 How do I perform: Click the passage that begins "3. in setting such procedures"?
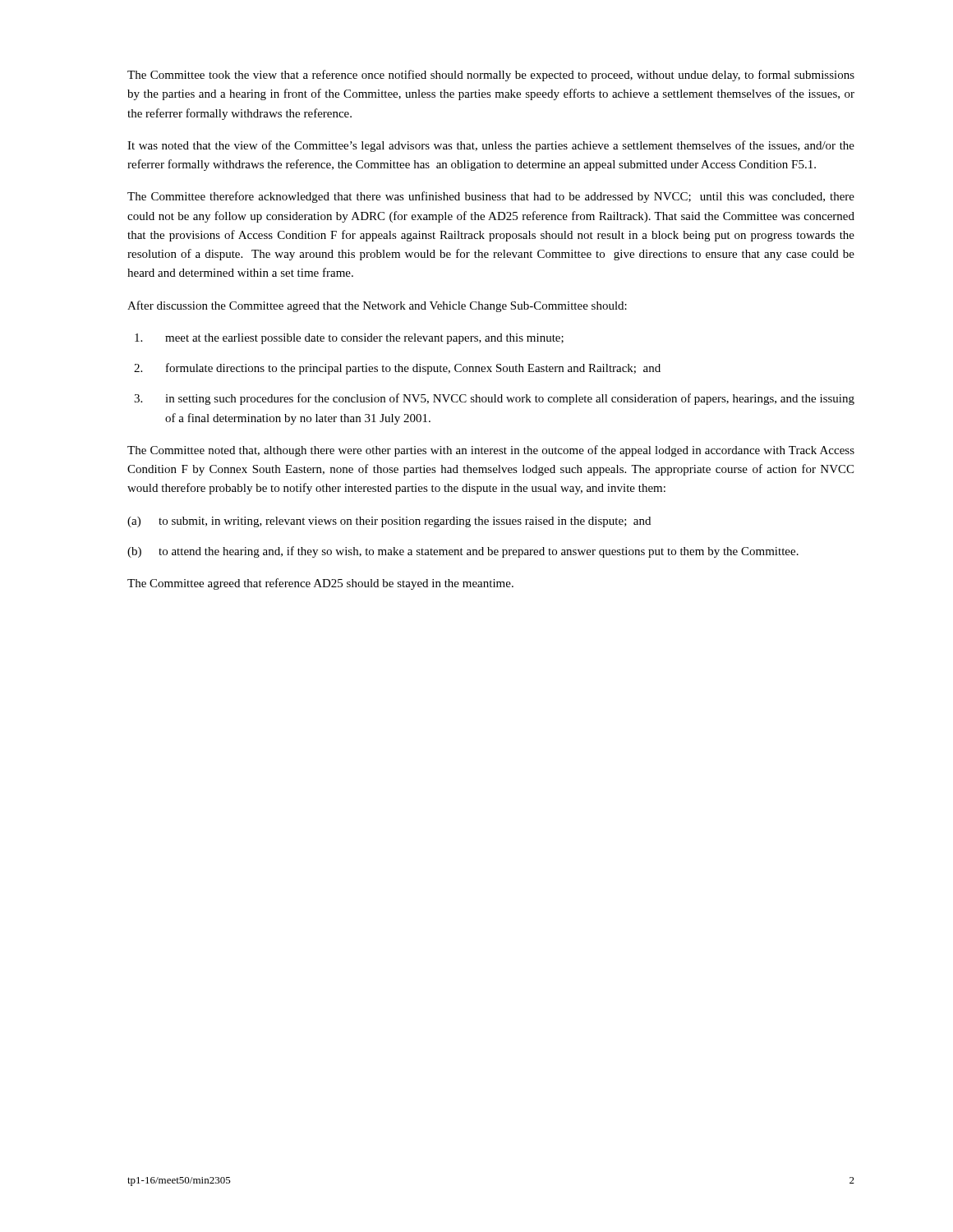pyautogui.click(x=491, y=409)
